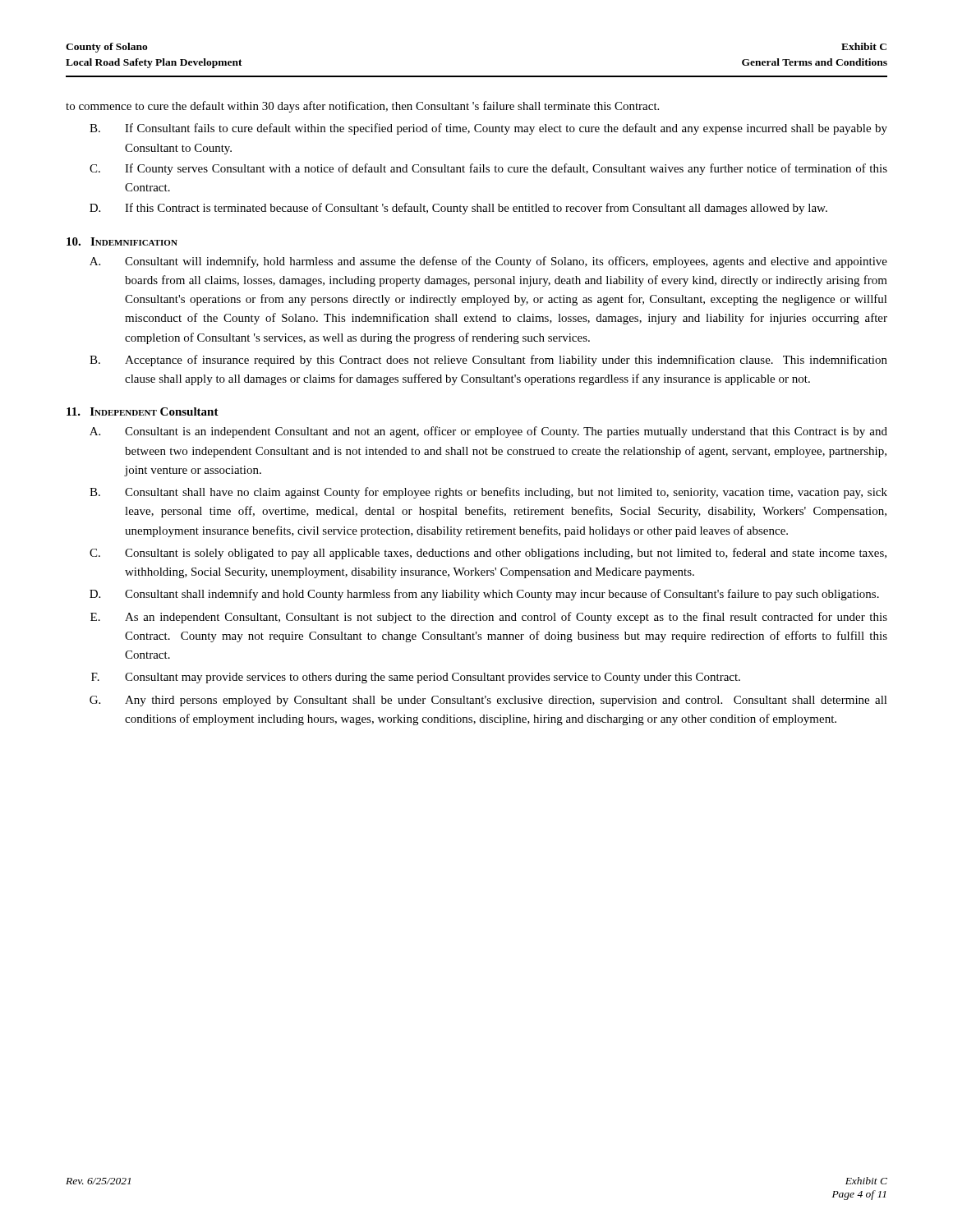The height and width of the screenshot is (1232, 953).
Task: Click the passage that begins "A. Consultant will indemnify, hold harmless and"
Action: pyautogui.click(x=476, y=299)
